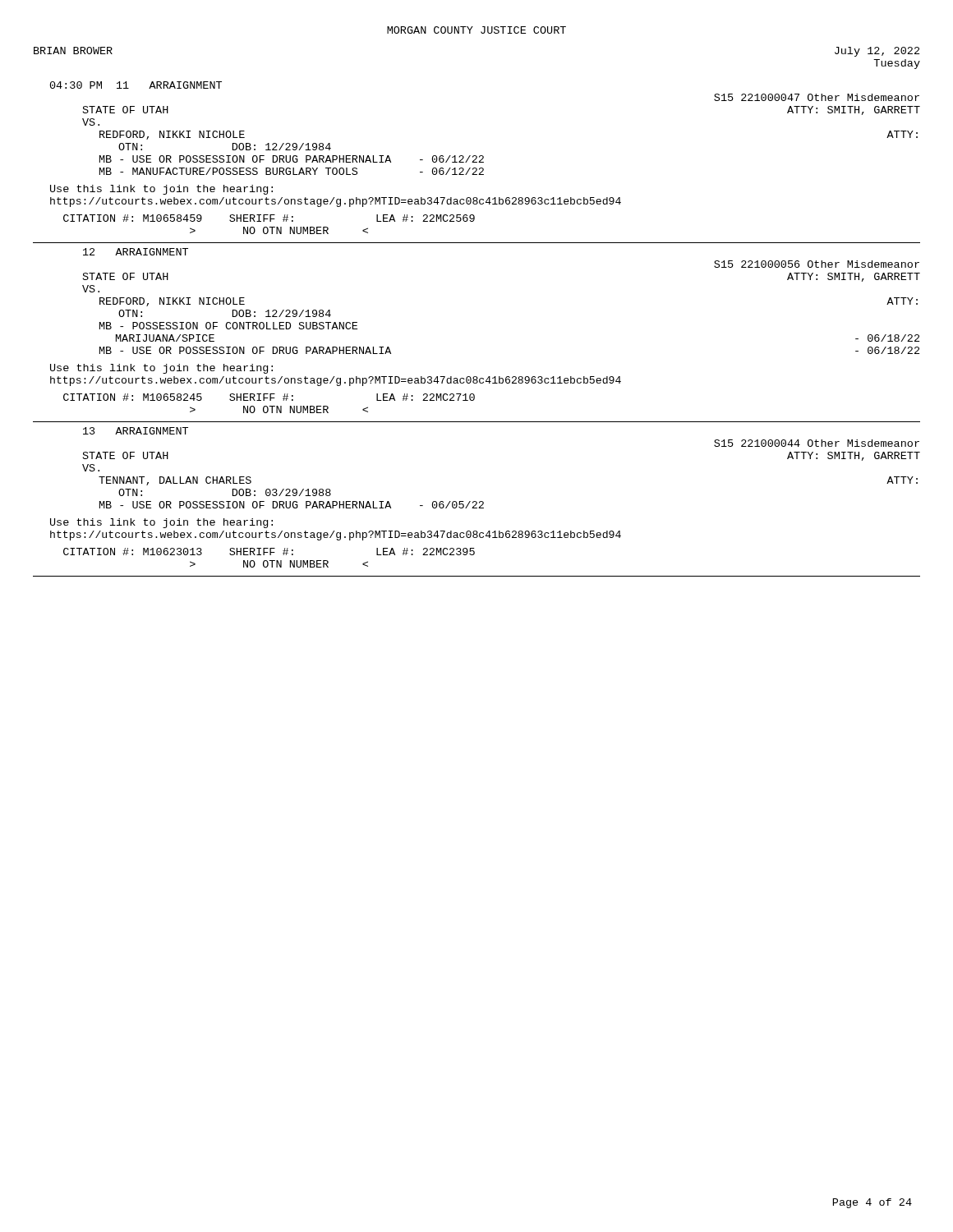Locate the text block that reads "CITATION #: M10658245"
This screenshot has height=1232, width=953.
pyautogui.click(x=269, y=397)
